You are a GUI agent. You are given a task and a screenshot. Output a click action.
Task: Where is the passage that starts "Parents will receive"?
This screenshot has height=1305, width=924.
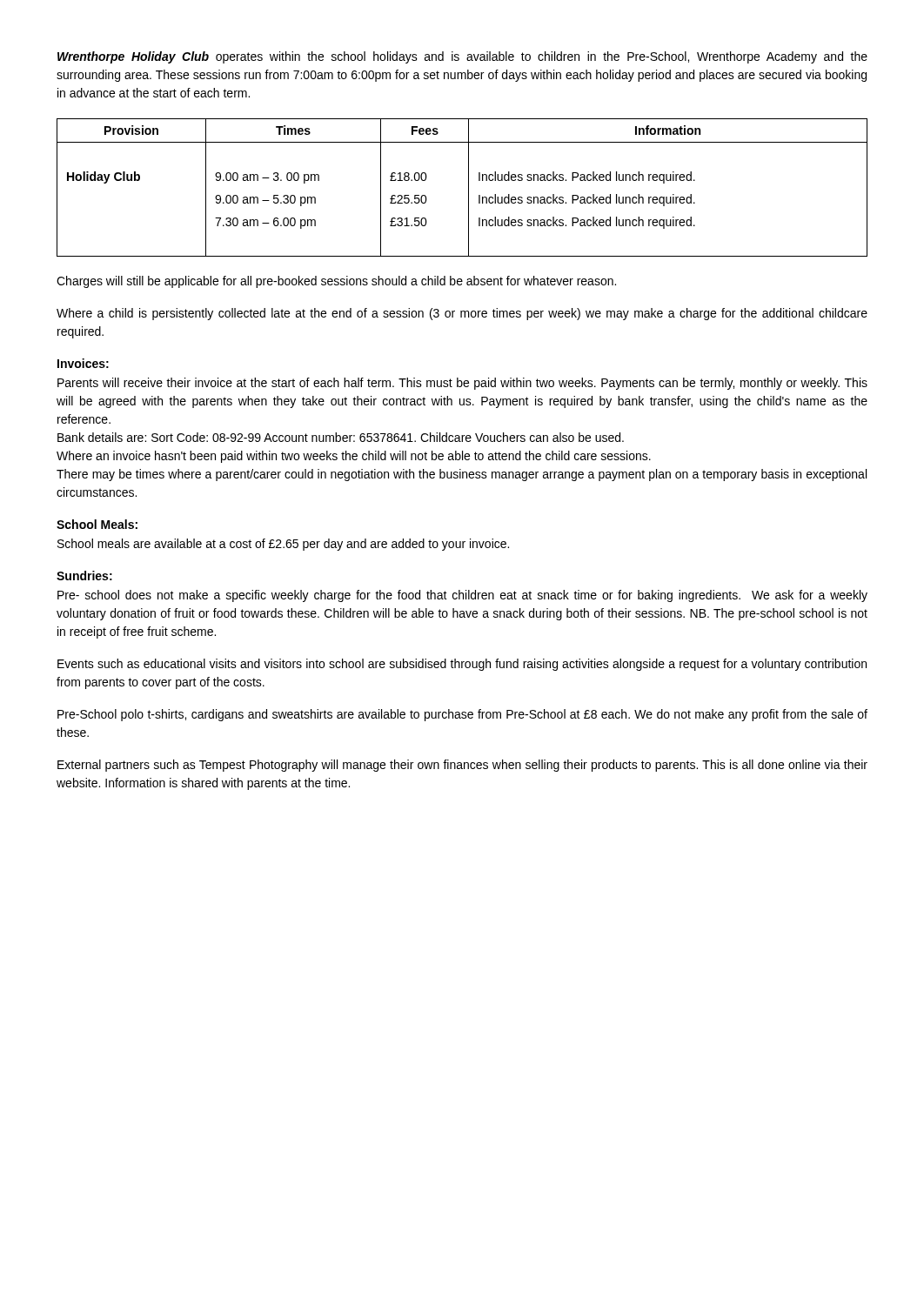462,438
